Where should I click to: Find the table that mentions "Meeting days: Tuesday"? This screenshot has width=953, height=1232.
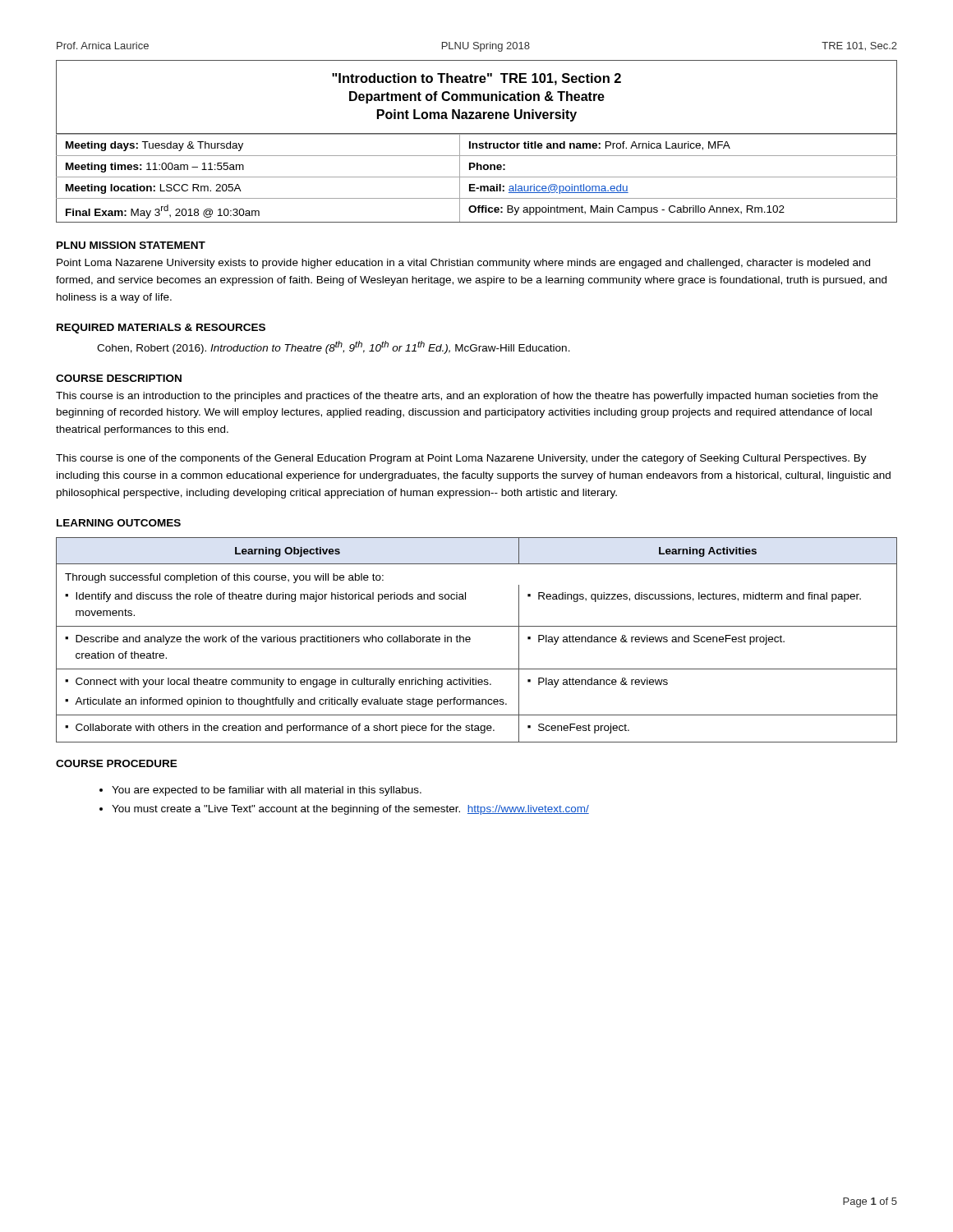476,178
